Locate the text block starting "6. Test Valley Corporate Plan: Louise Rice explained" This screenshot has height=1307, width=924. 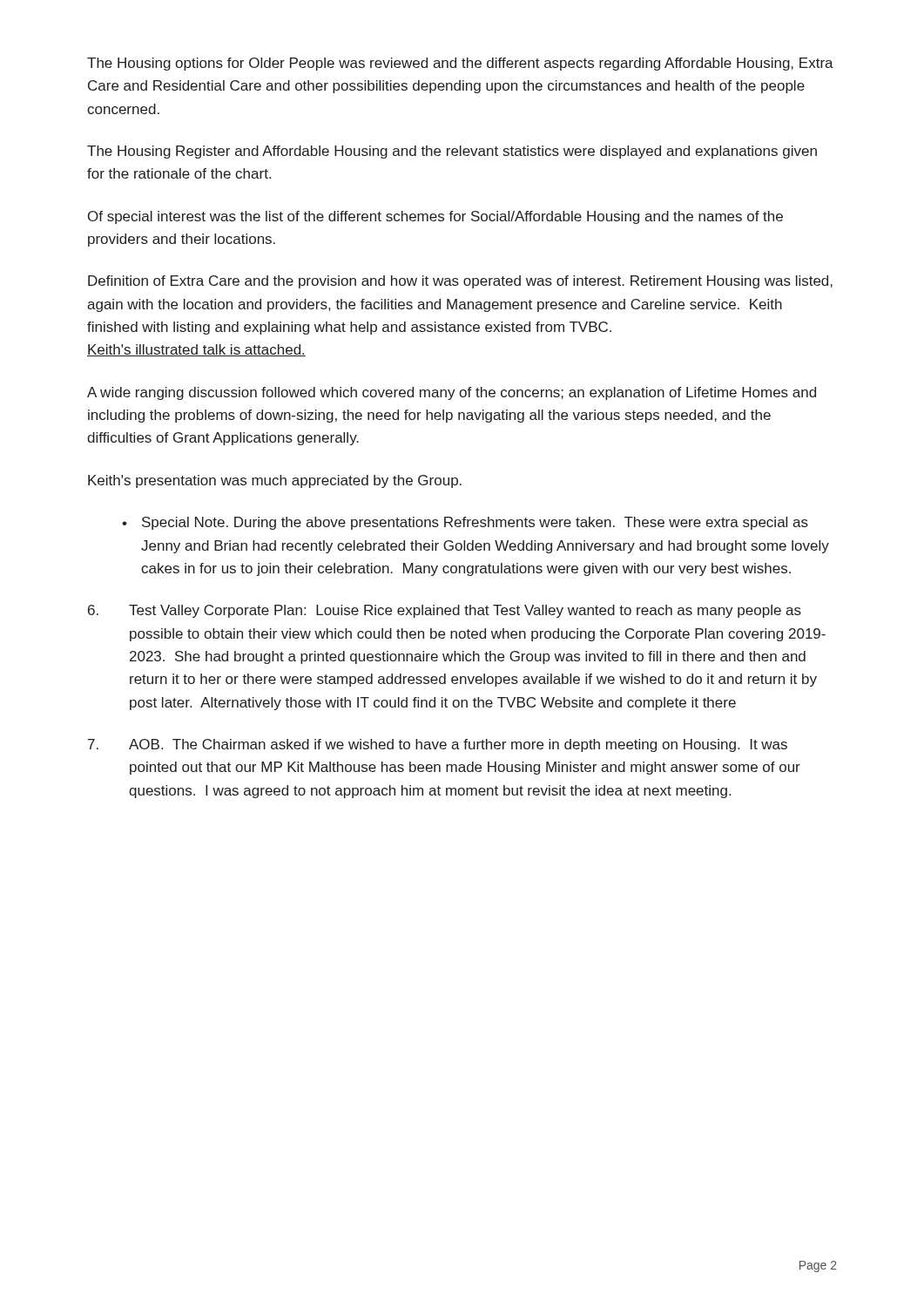point(462,657)
